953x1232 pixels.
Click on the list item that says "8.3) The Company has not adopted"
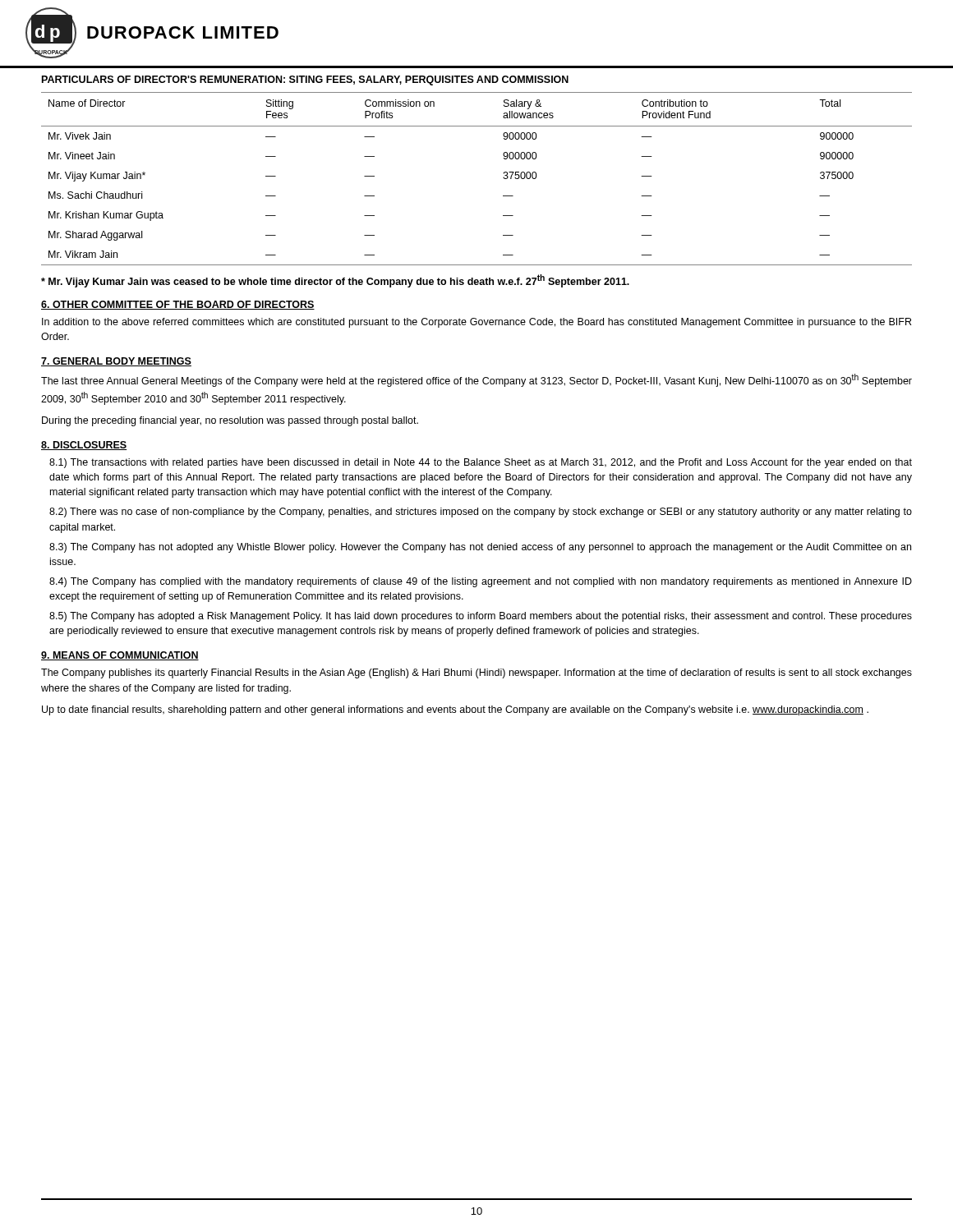481,554
